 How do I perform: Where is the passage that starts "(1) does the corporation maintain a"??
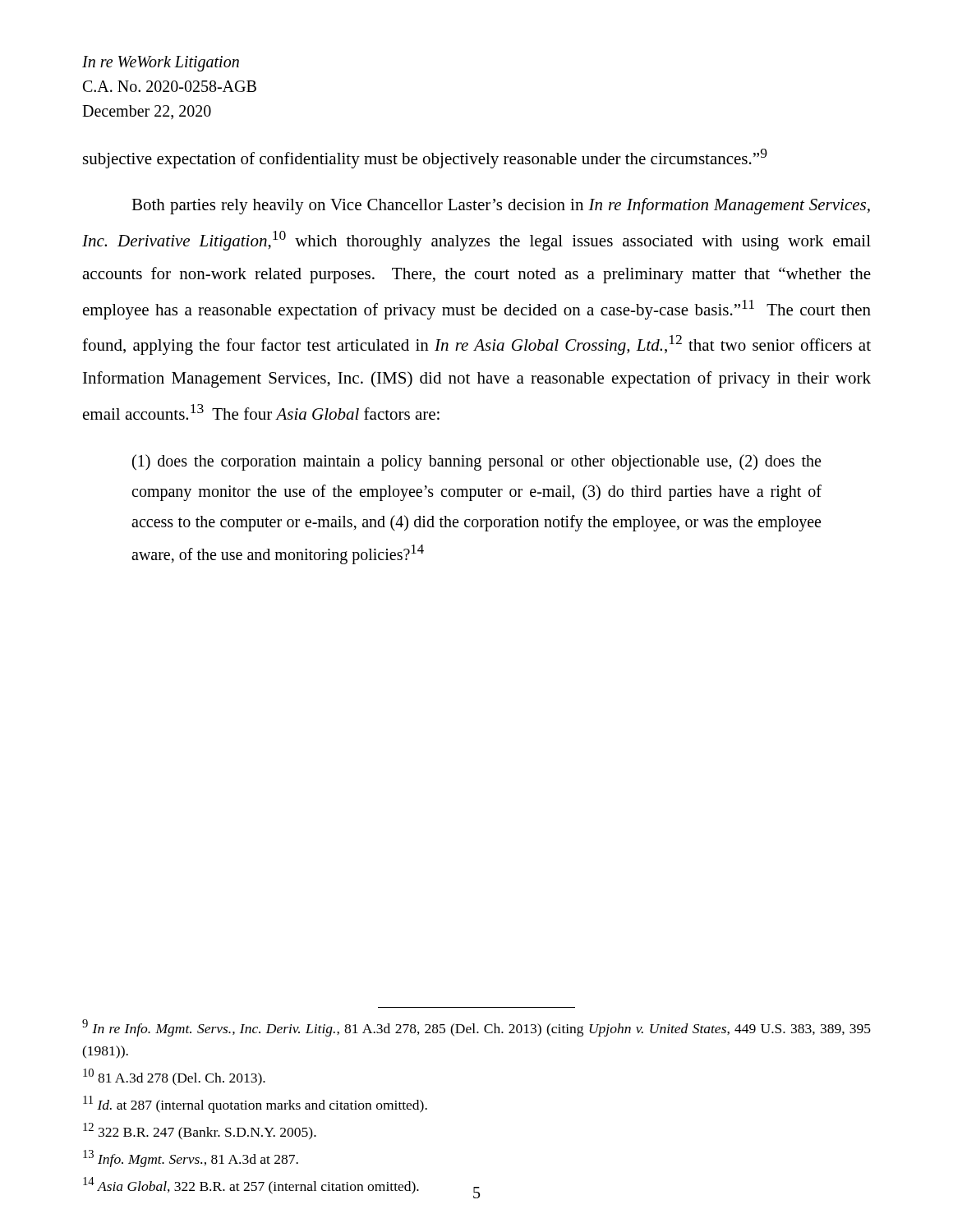coord(476,508)
